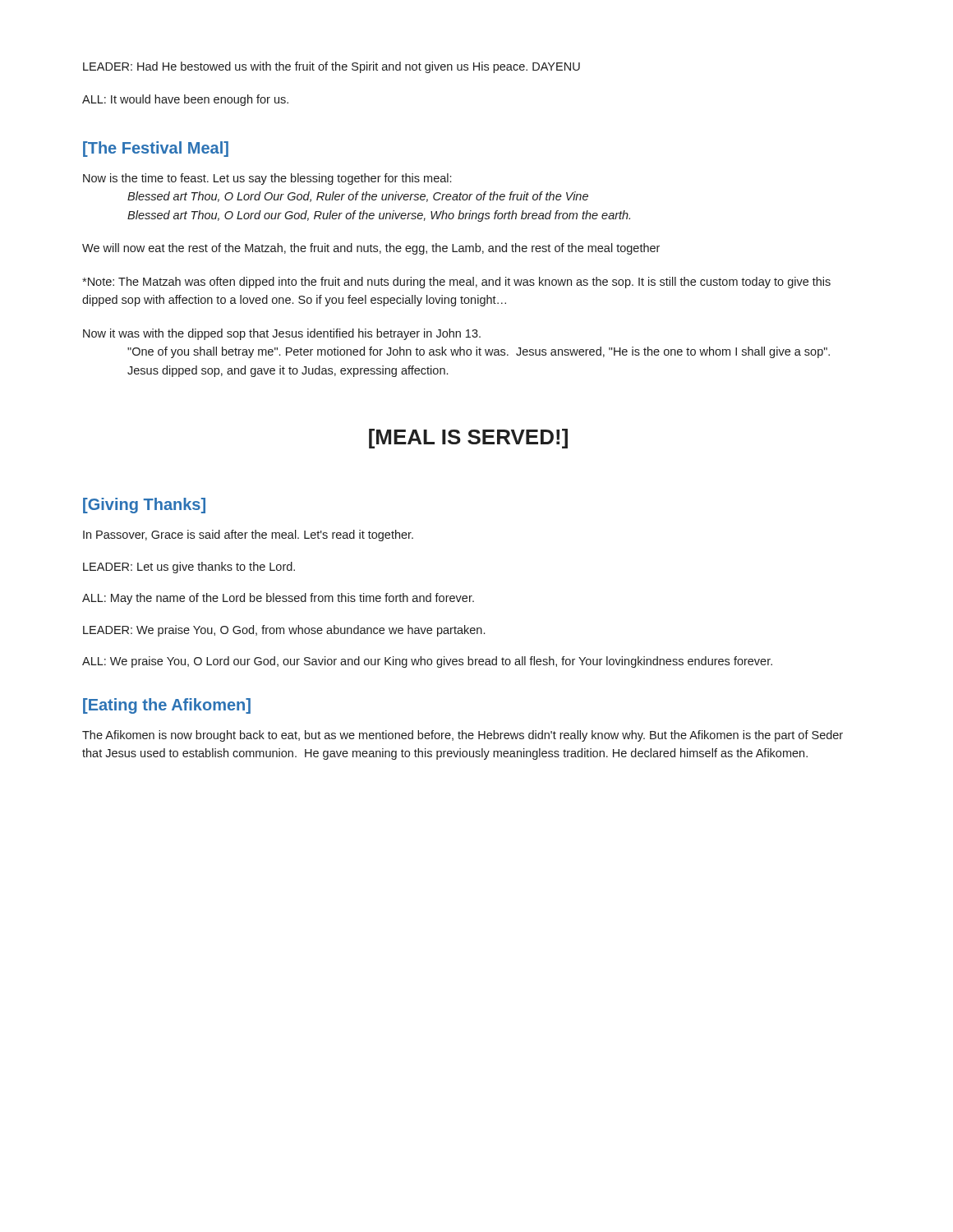The height and width of the screenshot is (1232, 953).
Task: Click the passage that begins "The Afikomen is now"
Action: (463, 744)
